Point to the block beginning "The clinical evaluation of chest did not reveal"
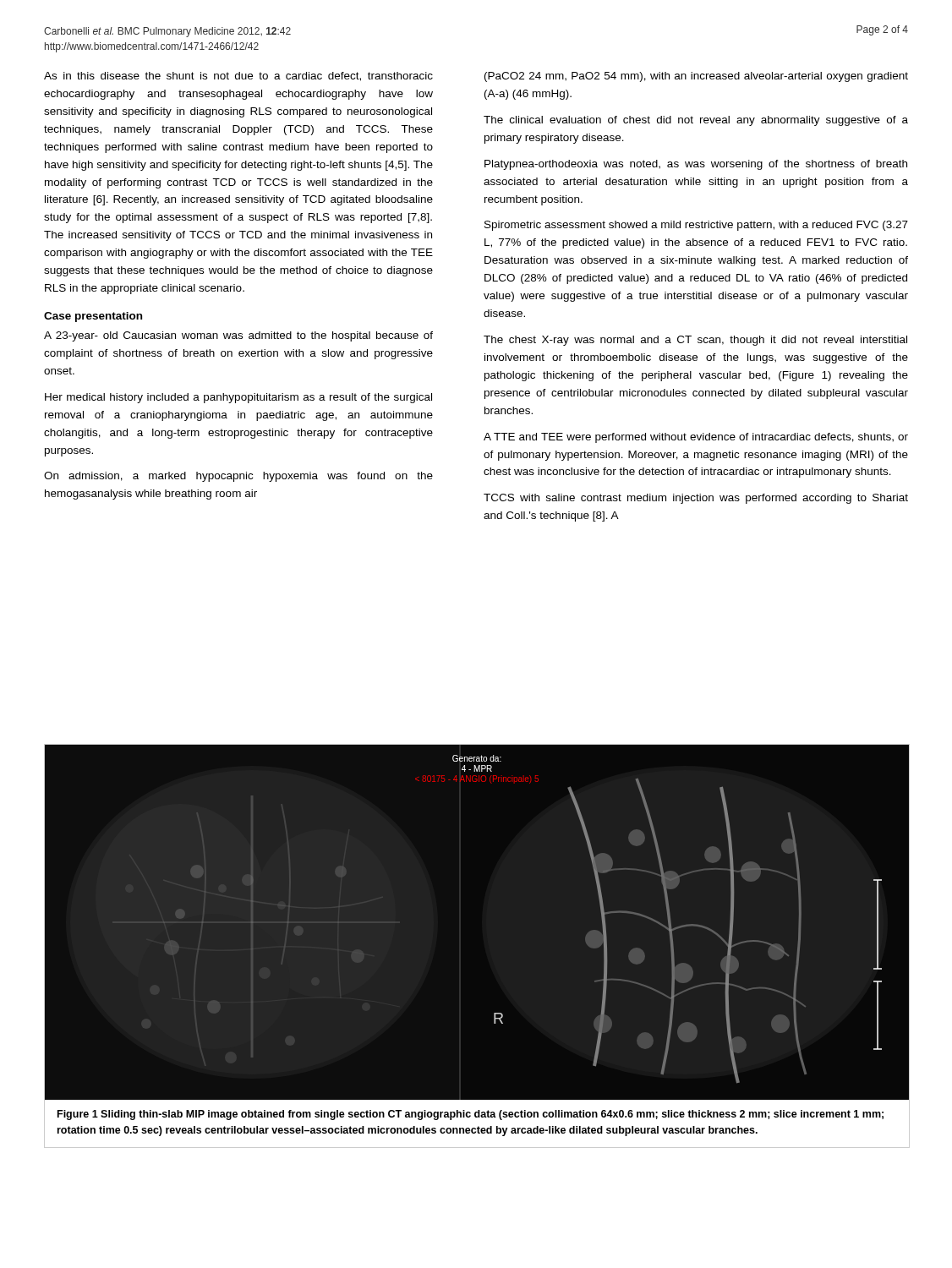Image resolution: width=952 pixels, height=1268 pixels. tap(696, 128)
